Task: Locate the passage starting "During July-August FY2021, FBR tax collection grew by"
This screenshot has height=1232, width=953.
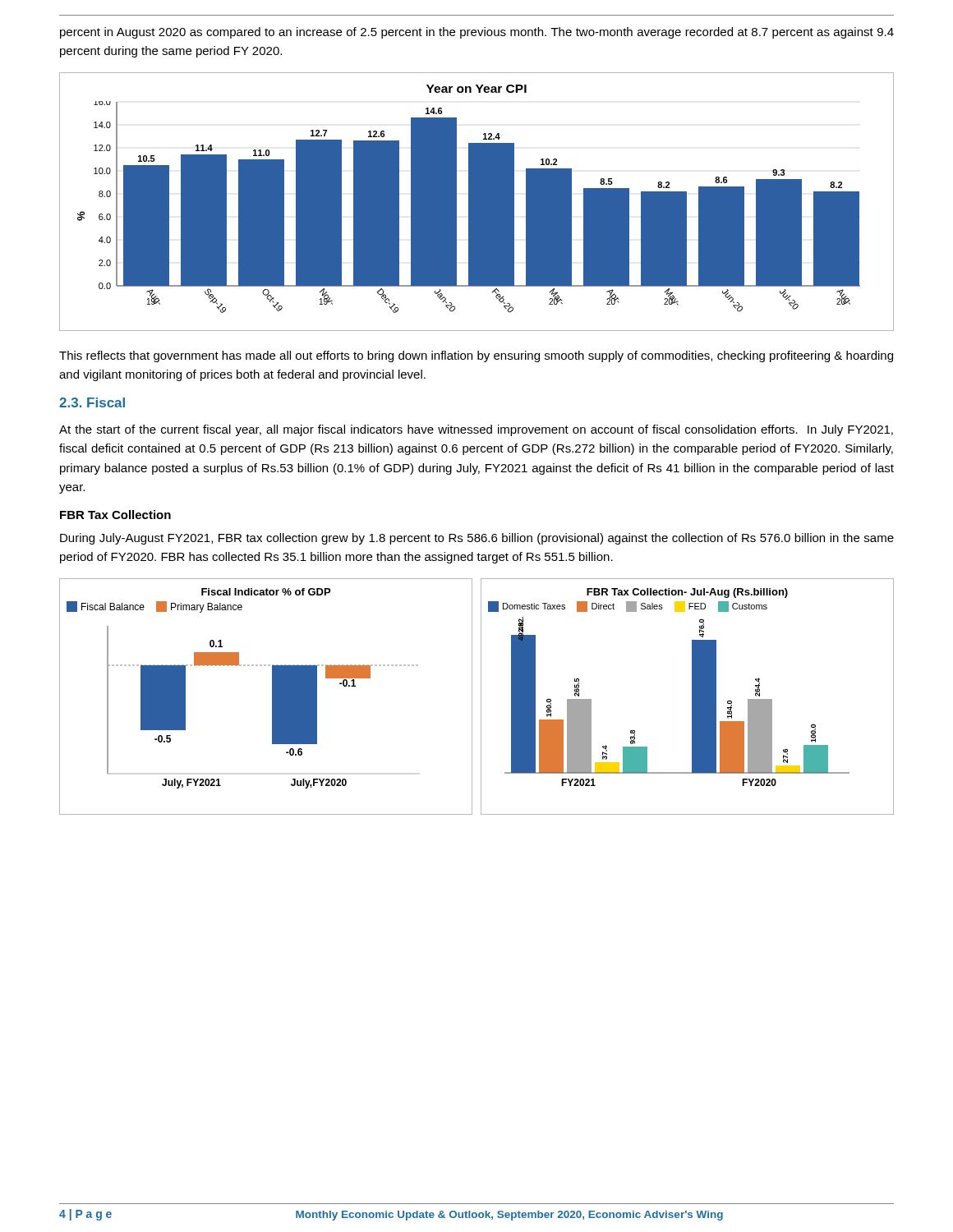Action: 476,547
